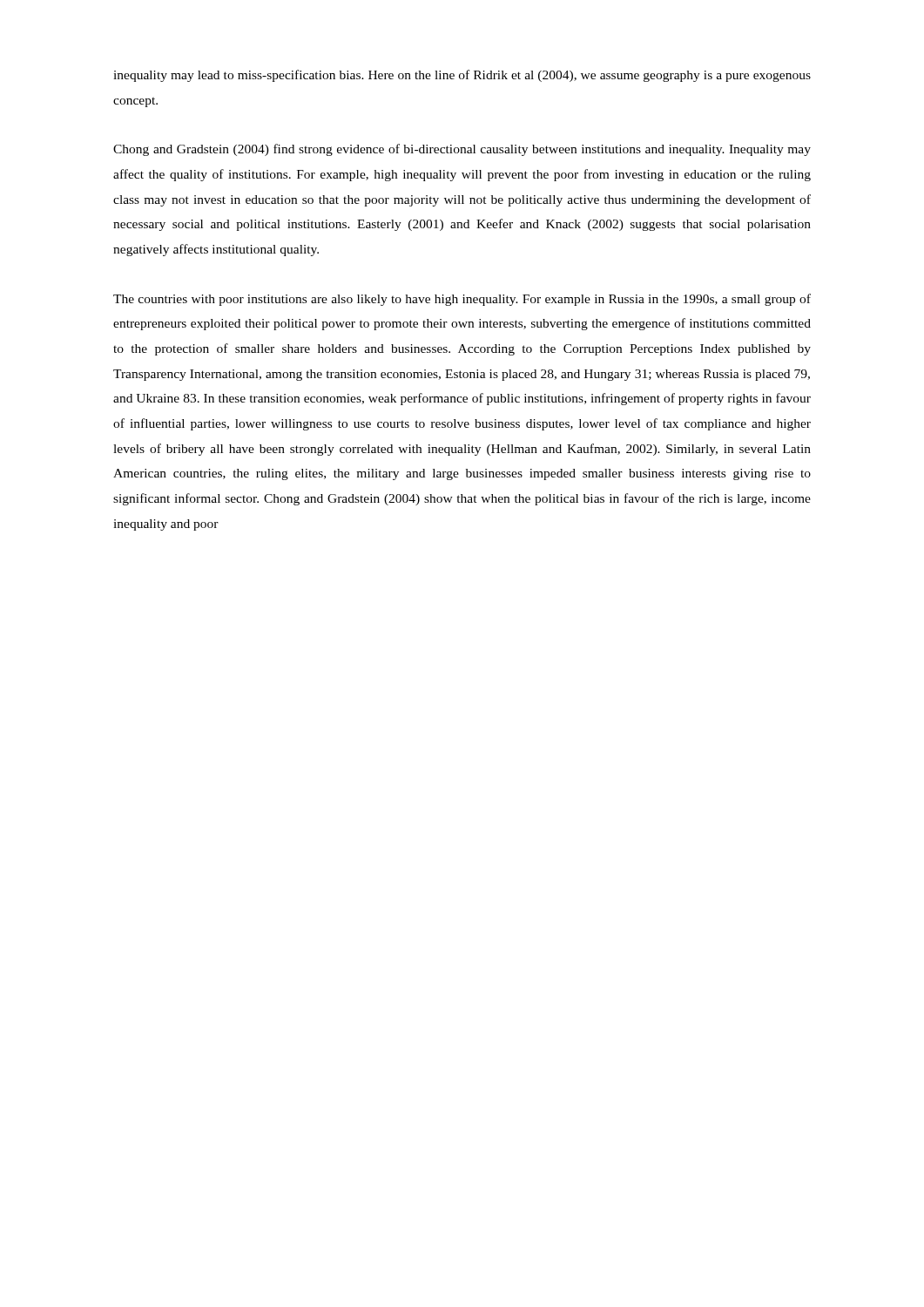Click on the text block containing "inequality may lead to miss-specification"
This screenshot has height=1307, width=924.
(462, 87)
